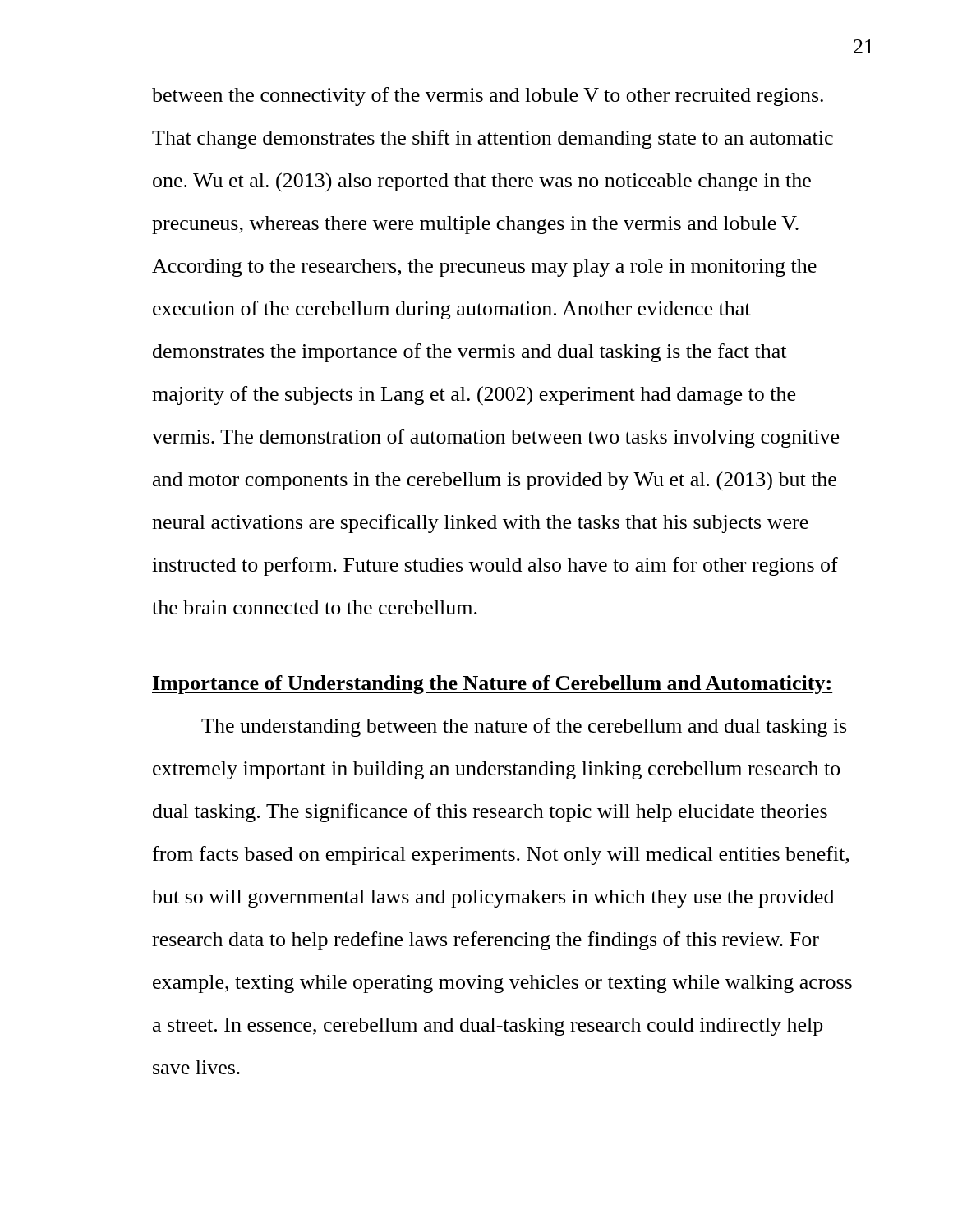Click on the section header that says "Importance of Understanding the"
The width and height of the screenshot is (953, 1232).
tap(492, 683)
